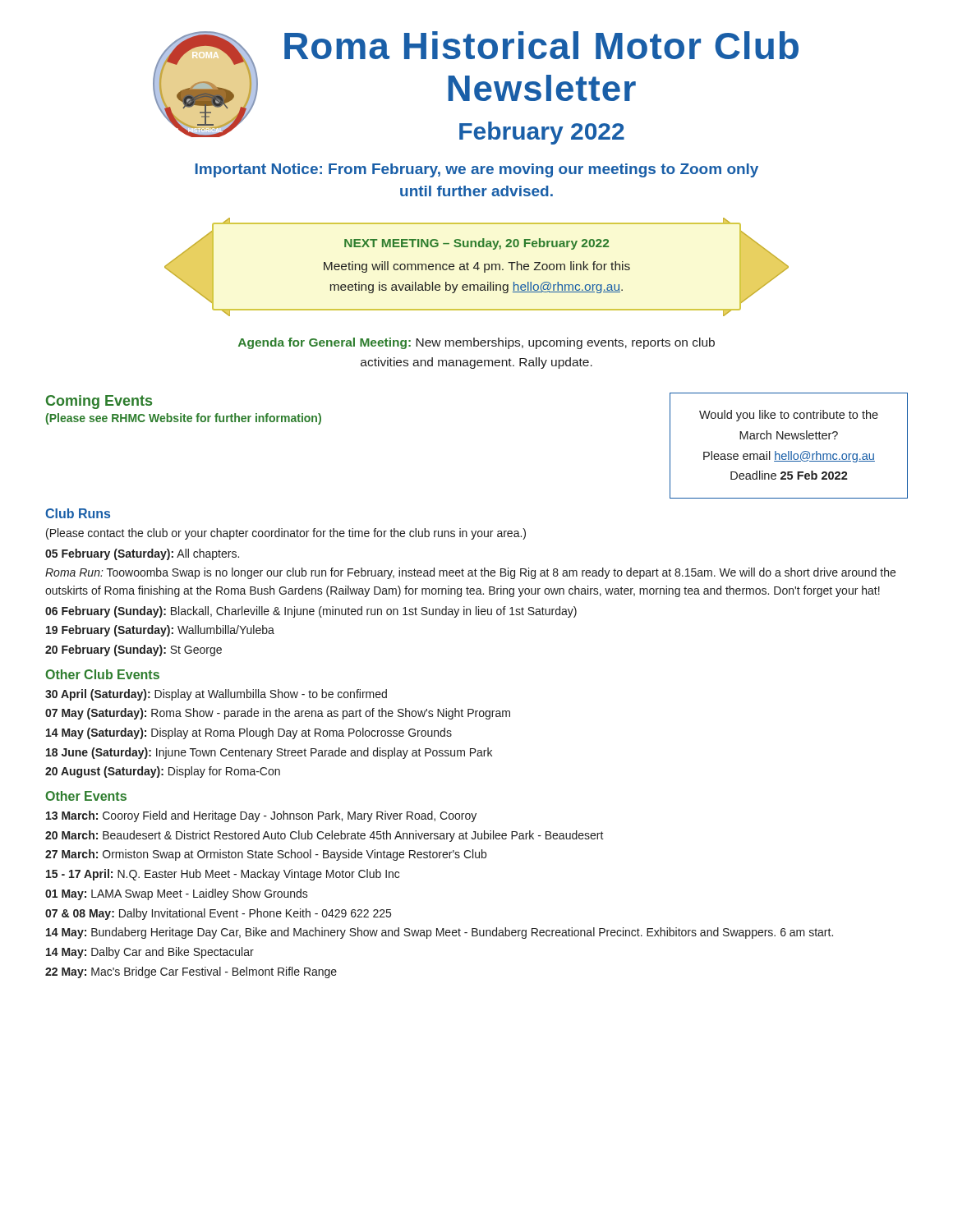Image resolution: width=953 pixels, height=1232 pixels.
Task: Locate the block of text that opens with "18 June (Saturday): Injune Town Centenary Street Parade"
Action: [x=269, y=752]
